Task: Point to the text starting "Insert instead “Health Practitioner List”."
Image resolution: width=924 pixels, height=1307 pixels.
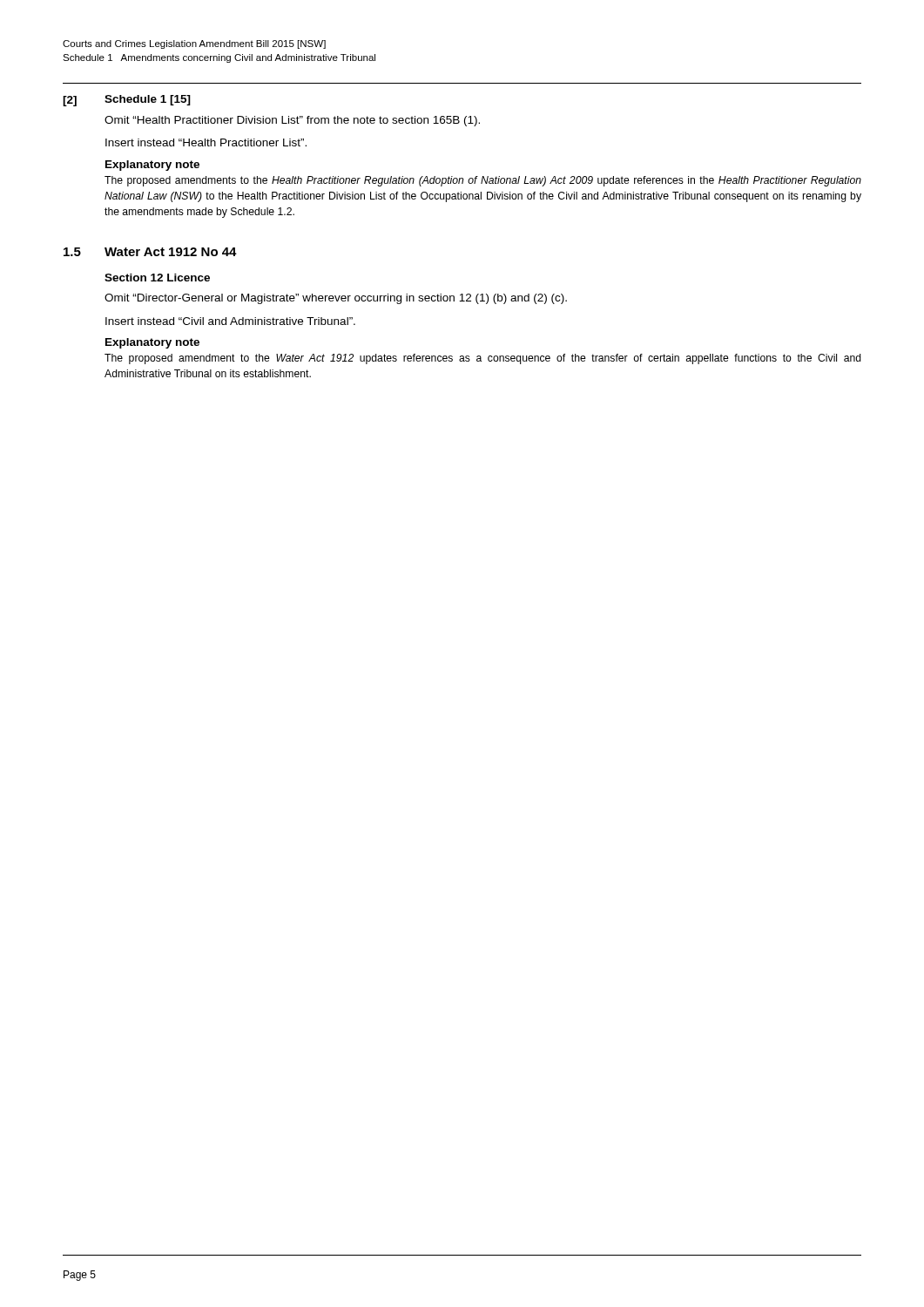Action: pyautogui.click(x=206, y=143)
